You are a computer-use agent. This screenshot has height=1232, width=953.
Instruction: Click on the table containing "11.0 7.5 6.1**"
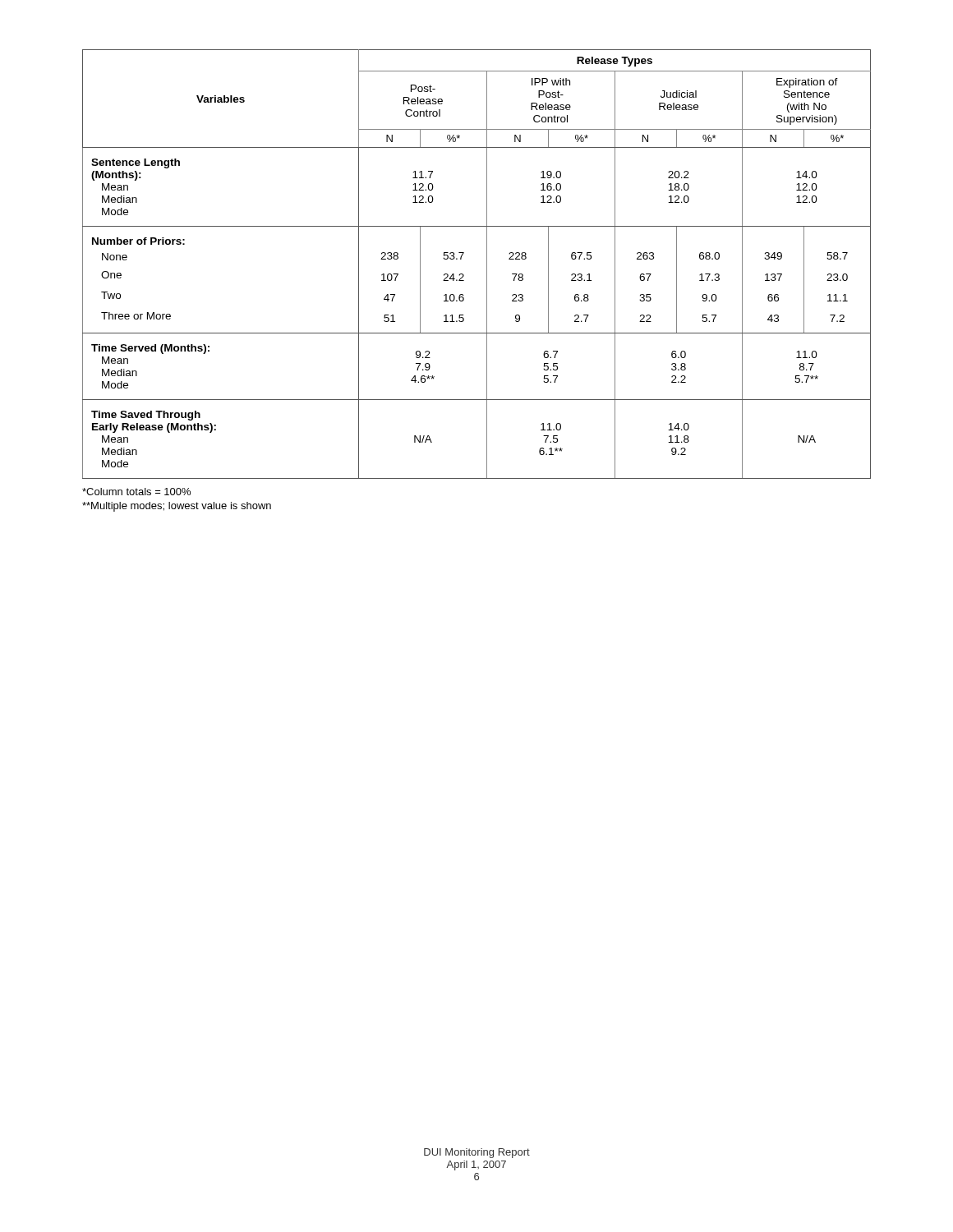pyautogui.click(x=476, y=264)
